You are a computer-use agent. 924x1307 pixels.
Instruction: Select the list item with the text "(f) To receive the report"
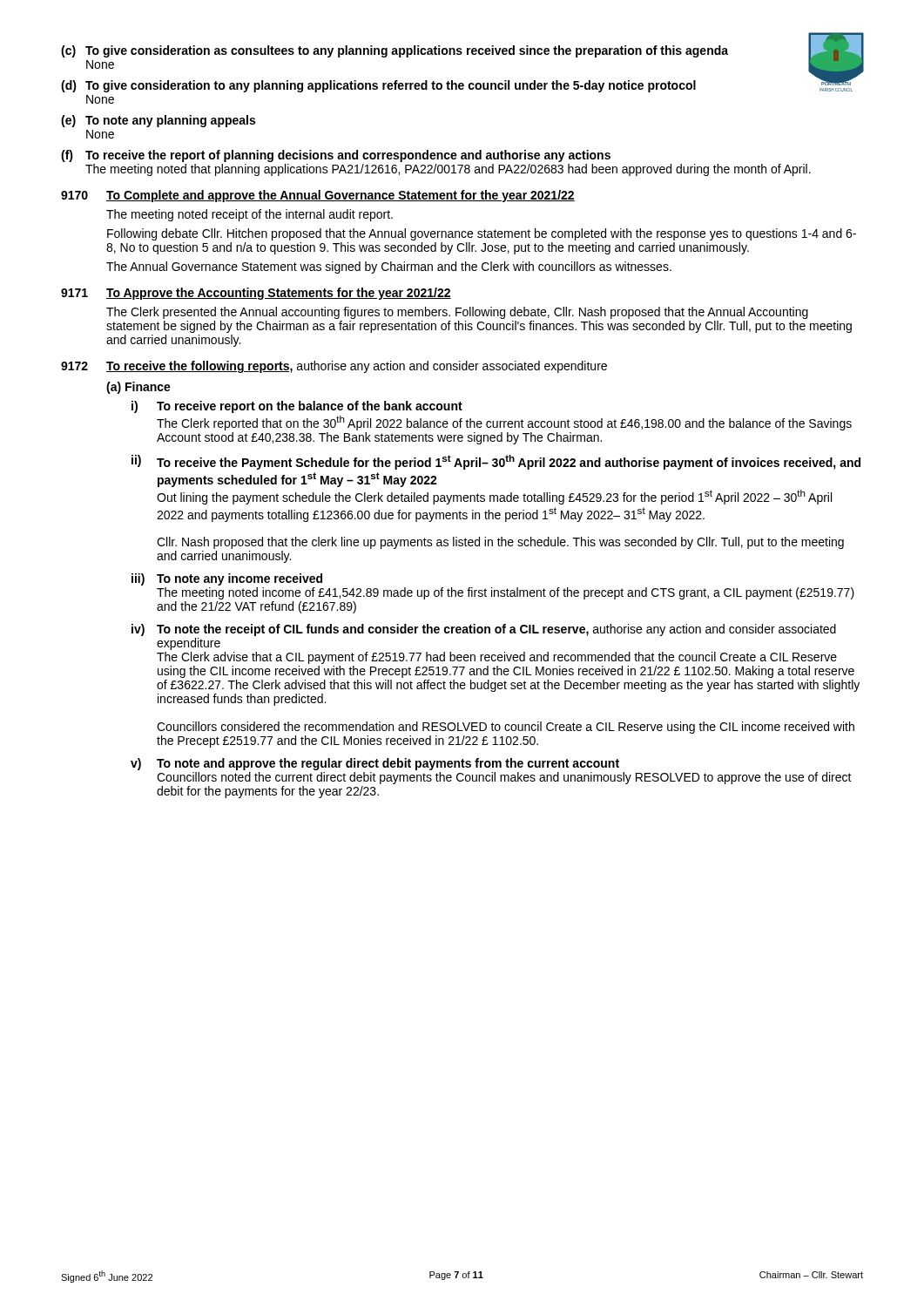click(x=436, y=162)
